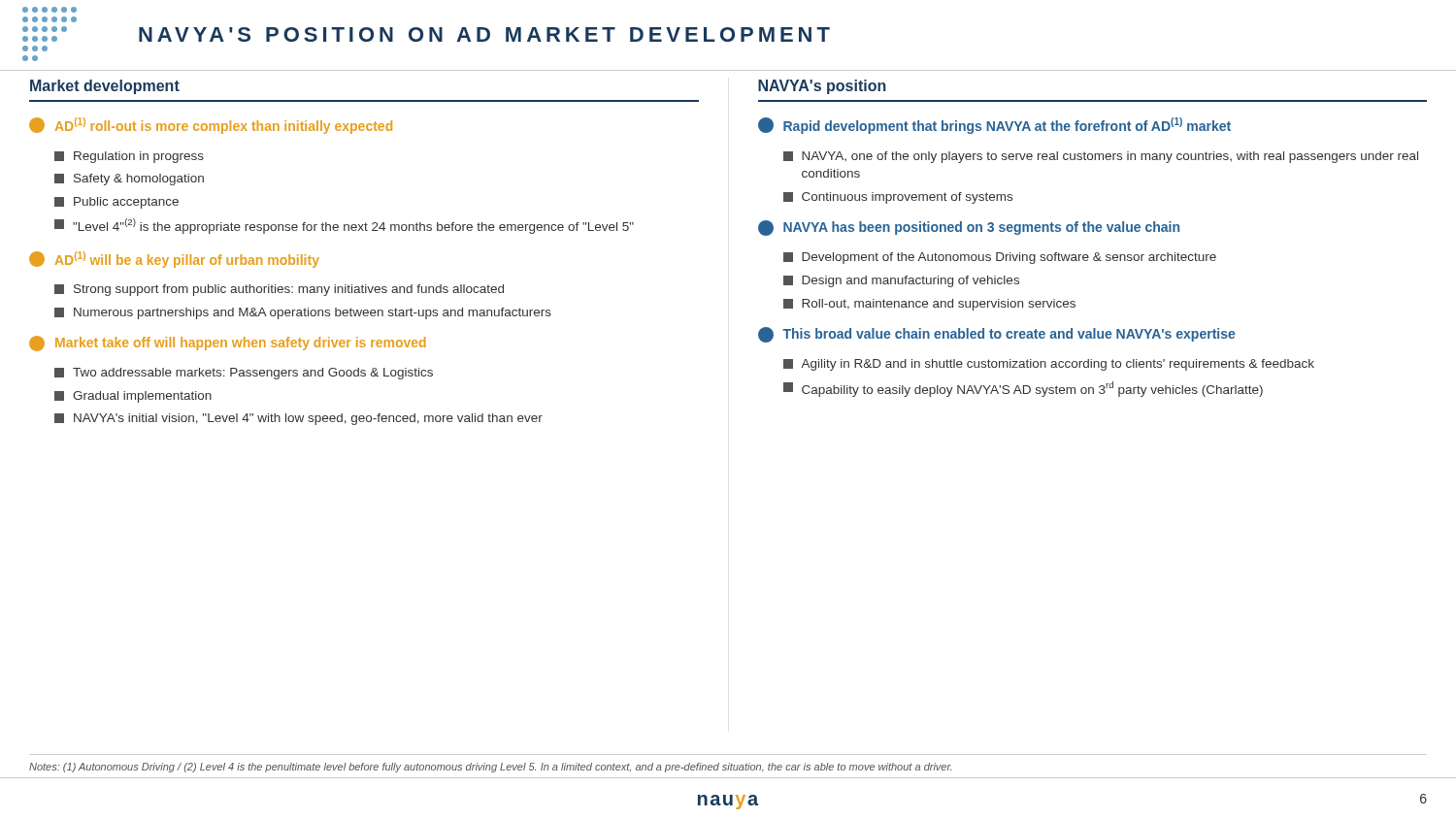The width and height of the screenshot is (1456, 819).
Task: Find the list item that says "NAVYA, one of the only players"
Action: click(x=1105, y=165)
